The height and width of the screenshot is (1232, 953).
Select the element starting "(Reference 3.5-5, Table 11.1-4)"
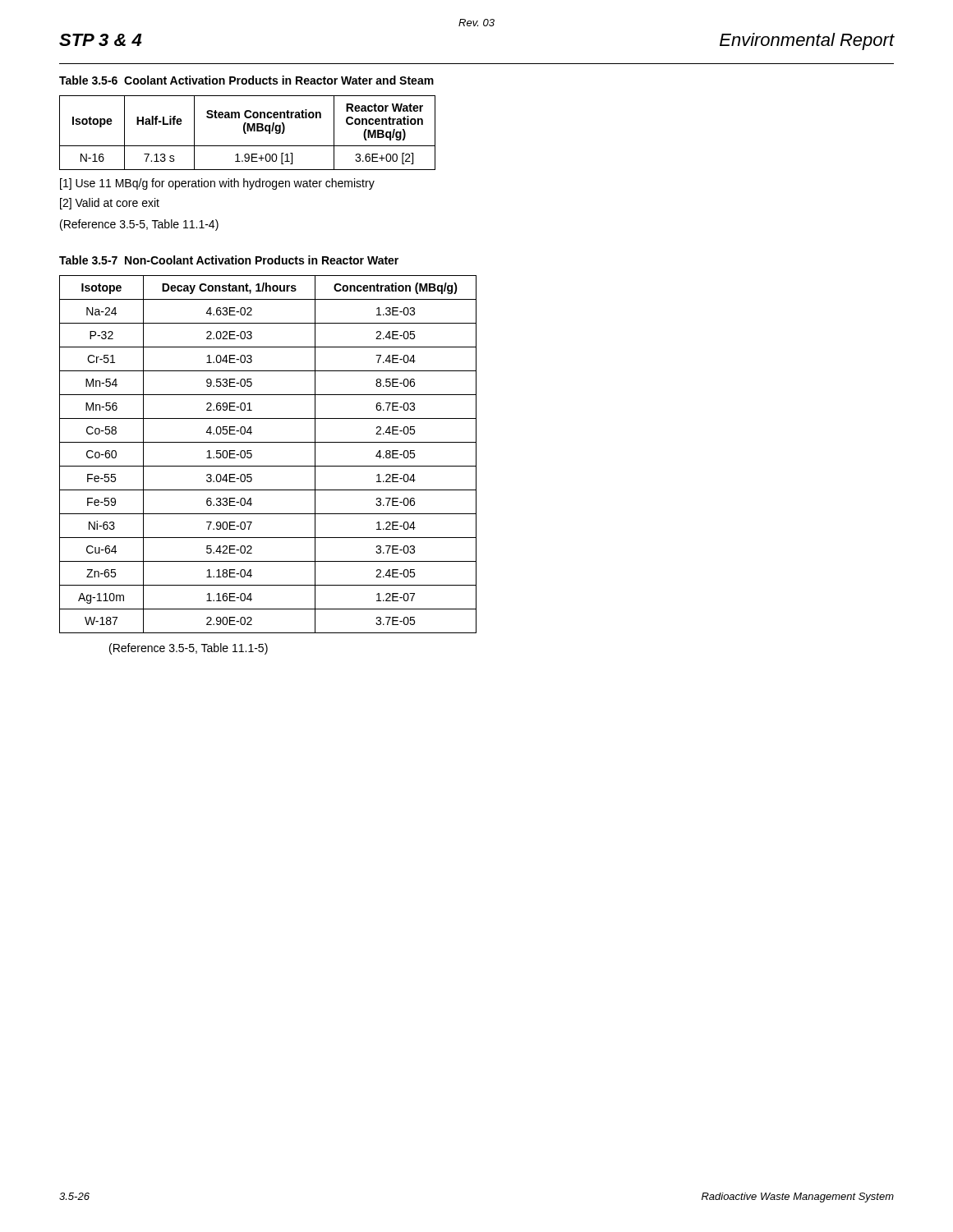coord(139,224)
